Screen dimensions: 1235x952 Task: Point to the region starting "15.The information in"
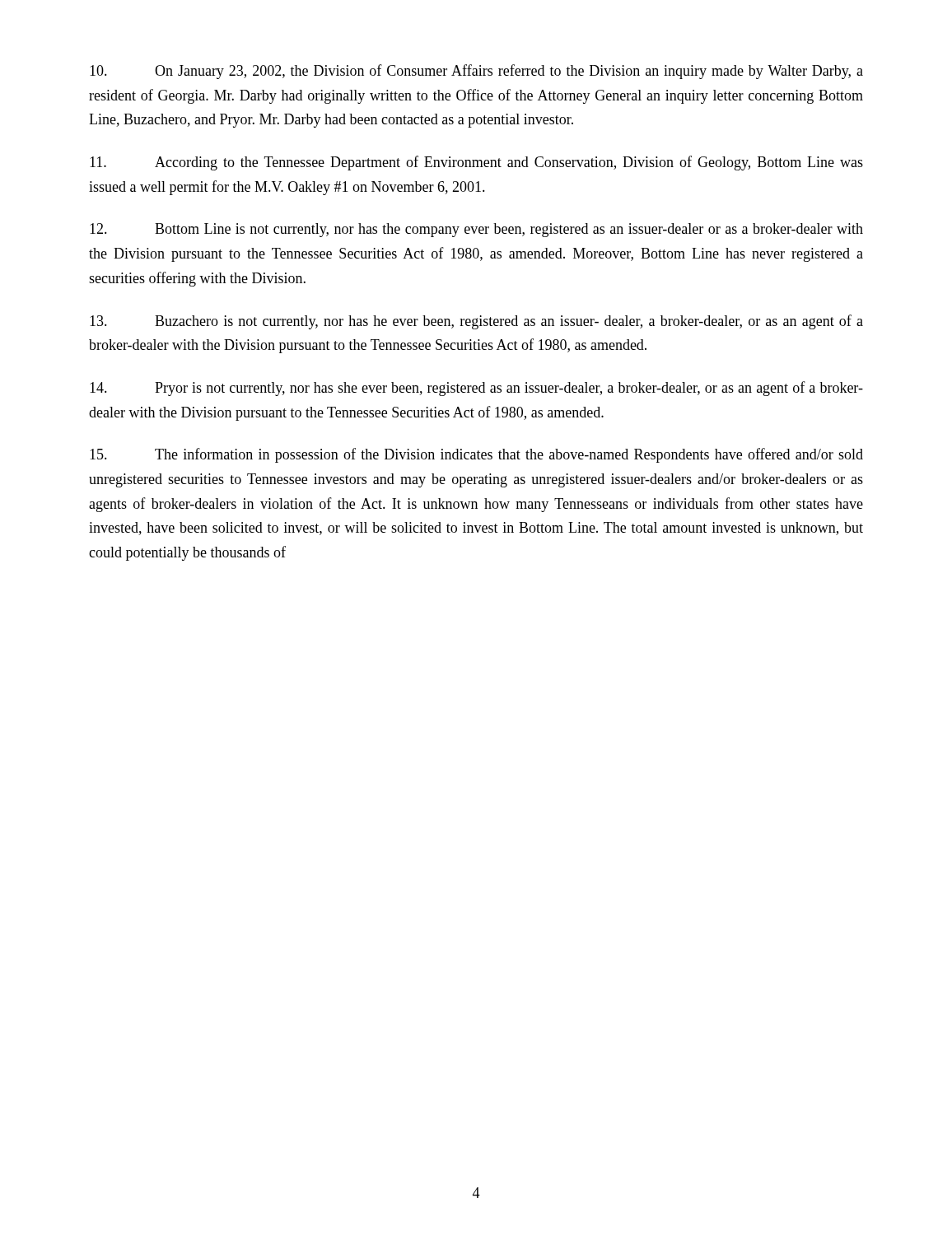pyautogui.click(x=476, y=502)
